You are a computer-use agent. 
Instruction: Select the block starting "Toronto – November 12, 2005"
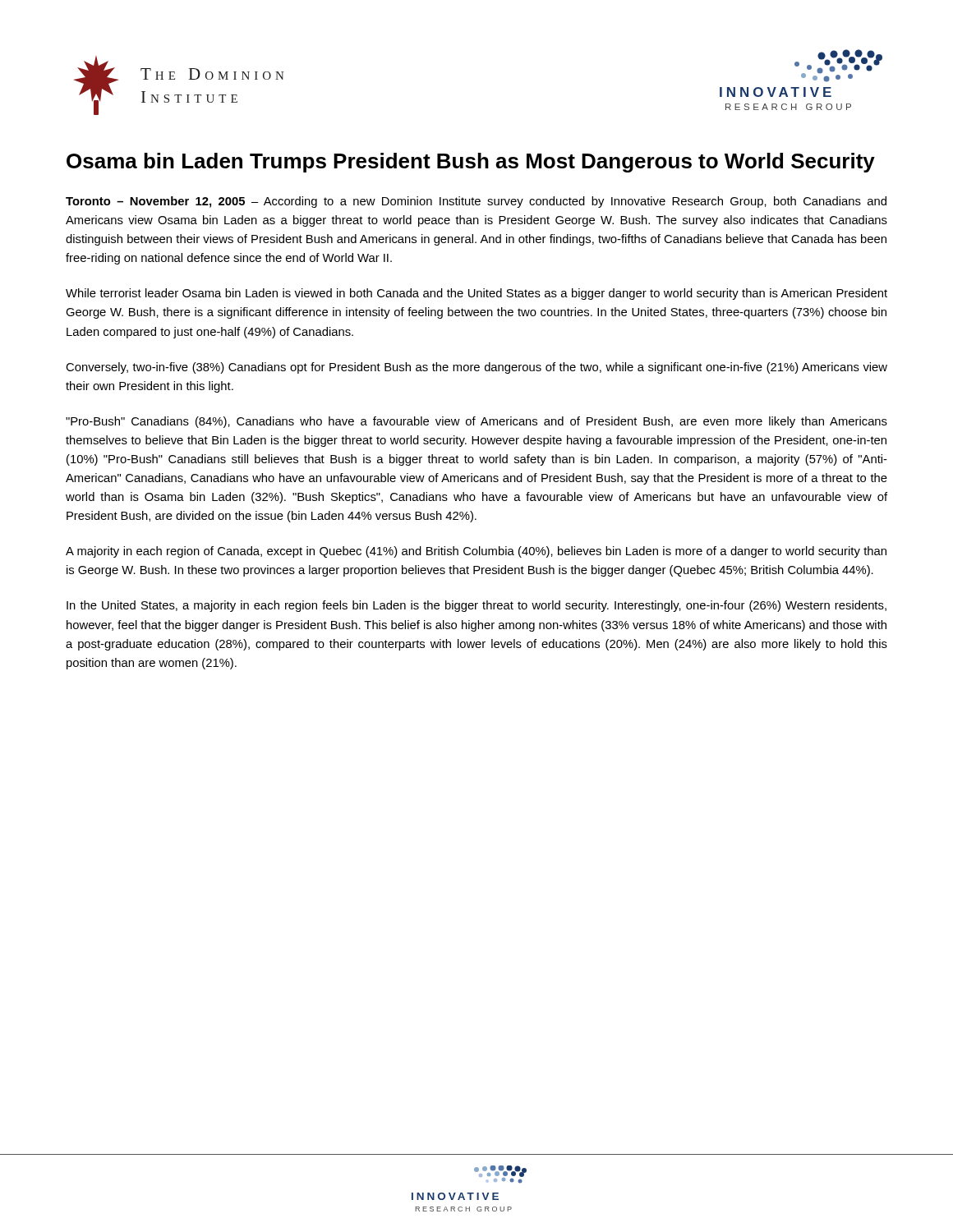click(476, 230)
